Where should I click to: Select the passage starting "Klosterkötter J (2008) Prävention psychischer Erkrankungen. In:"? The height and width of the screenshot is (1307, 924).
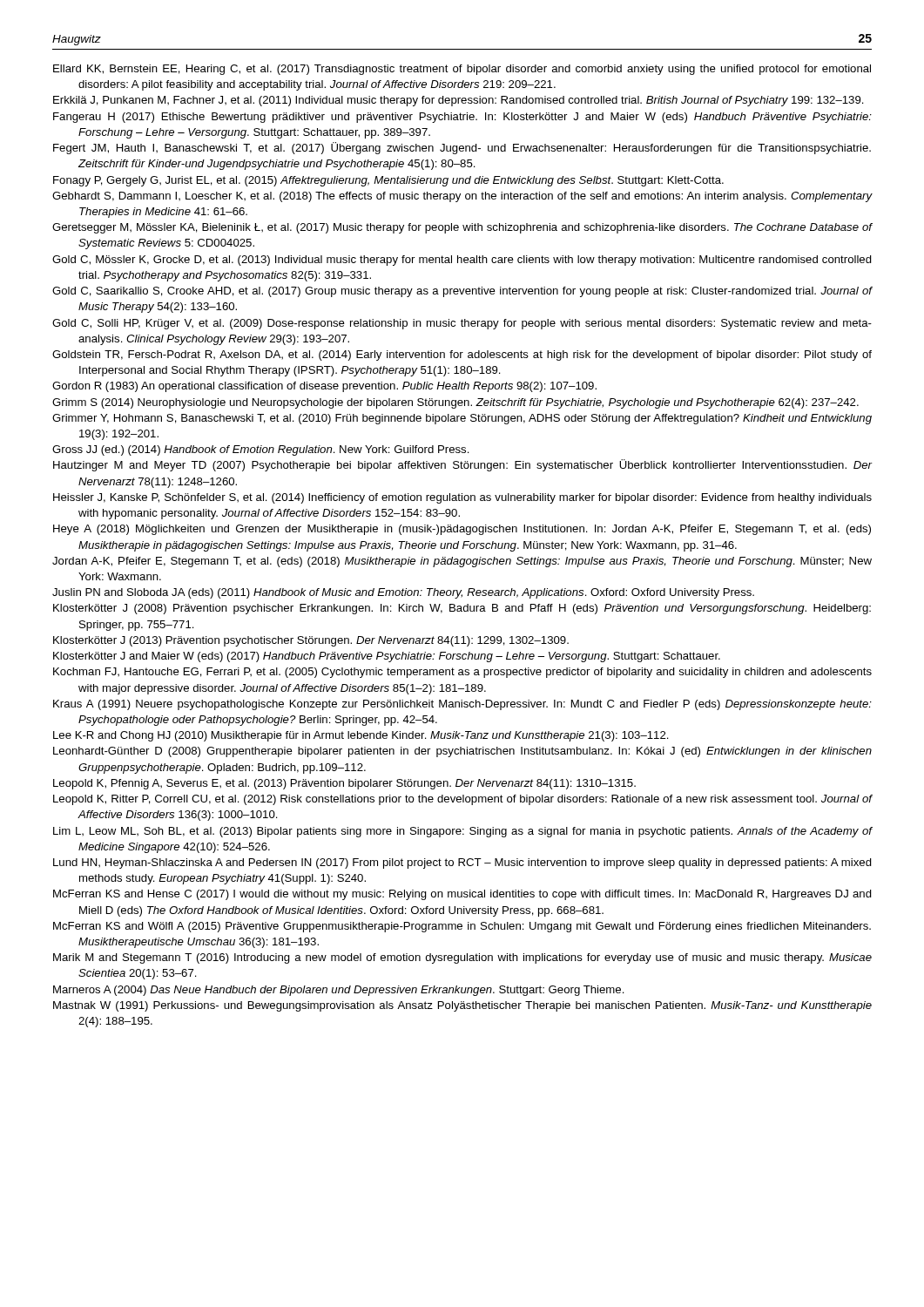tap(462, 616)
